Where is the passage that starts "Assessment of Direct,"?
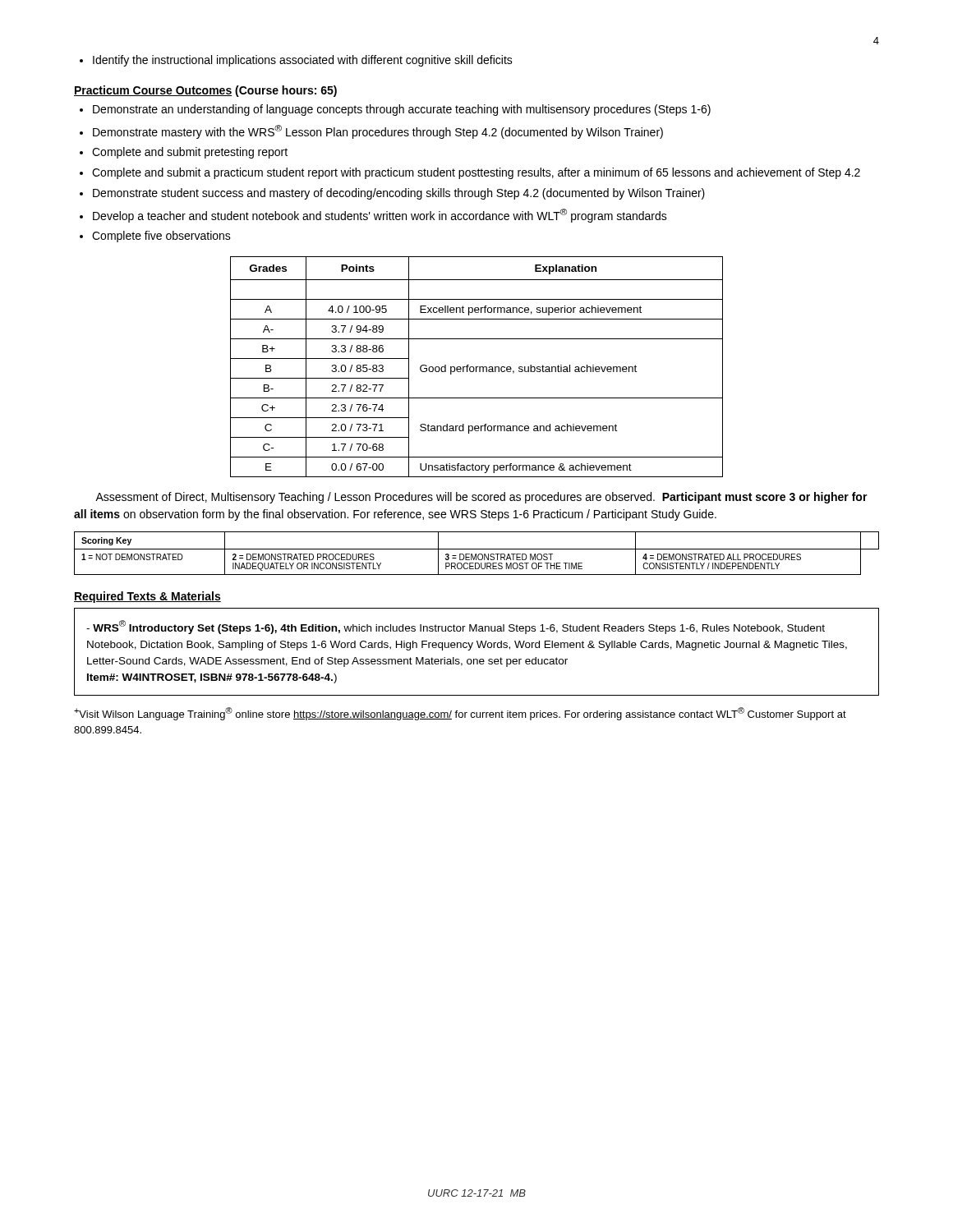Image resolution: width=953 pixels, height=1232 pixels. [470, 506]
